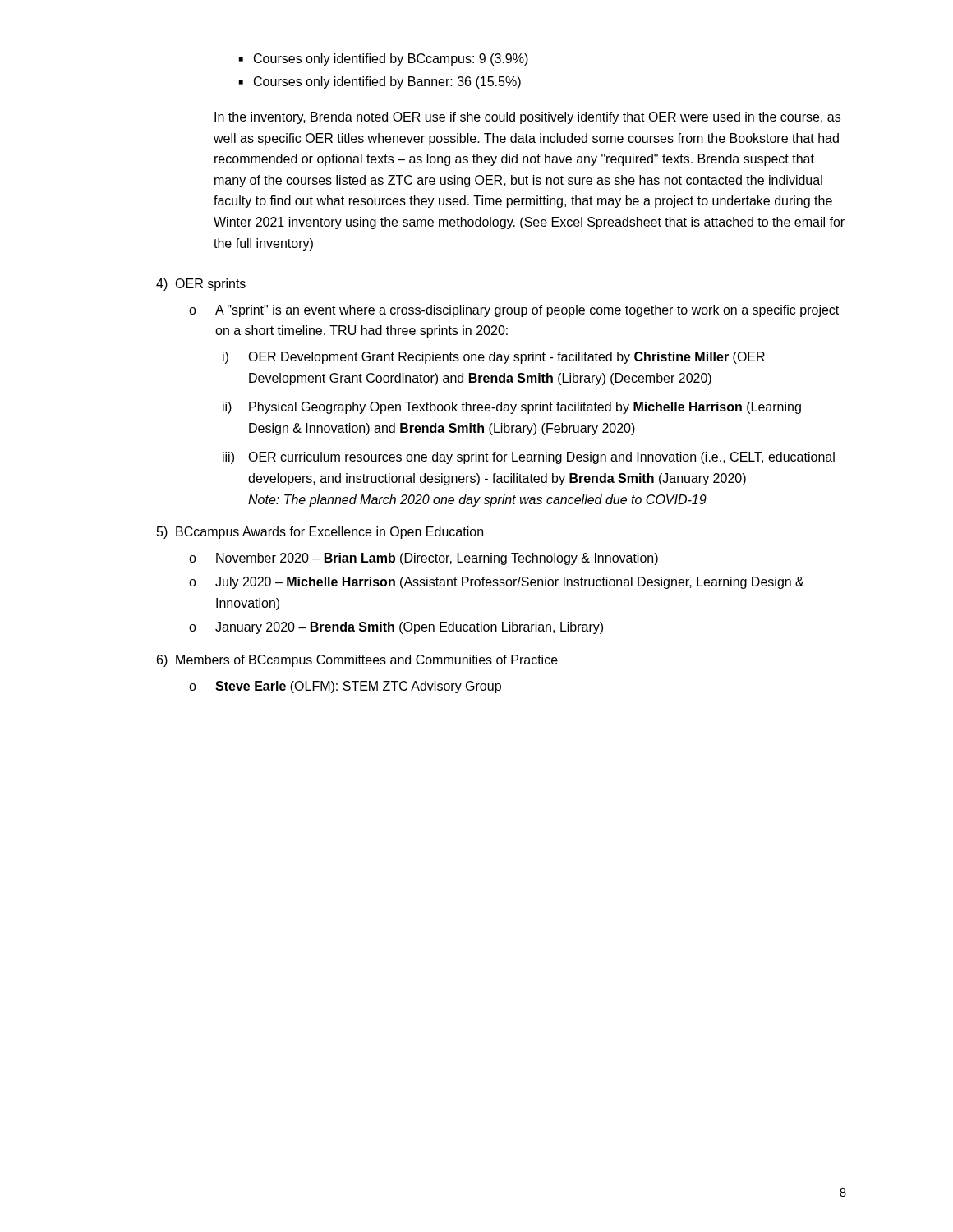Locate the block of text that opens with "o January 2020 – Brenda Smith"

518,628
